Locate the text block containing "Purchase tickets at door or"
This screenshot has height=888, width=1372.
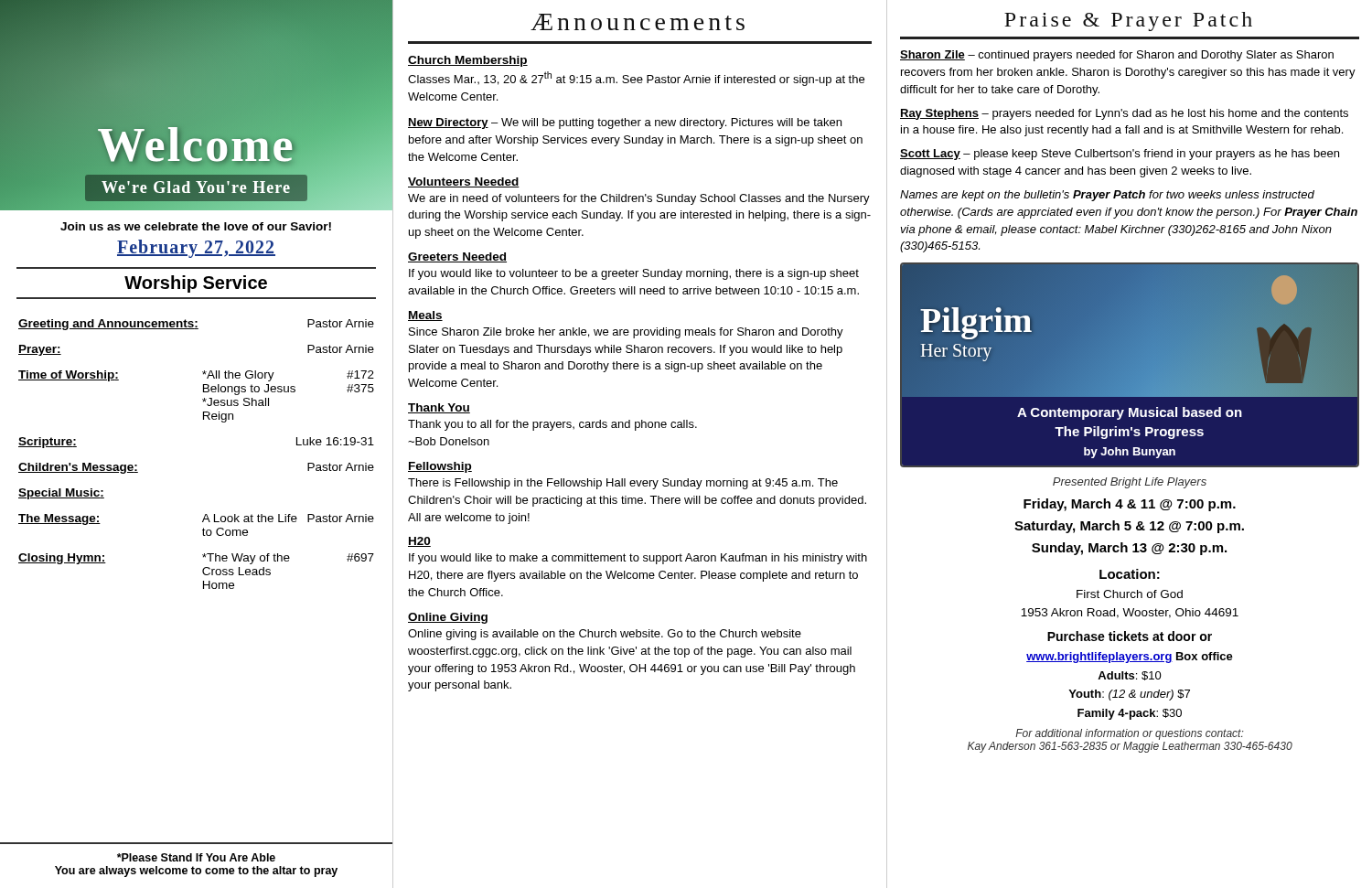(x=1130, y=673)
